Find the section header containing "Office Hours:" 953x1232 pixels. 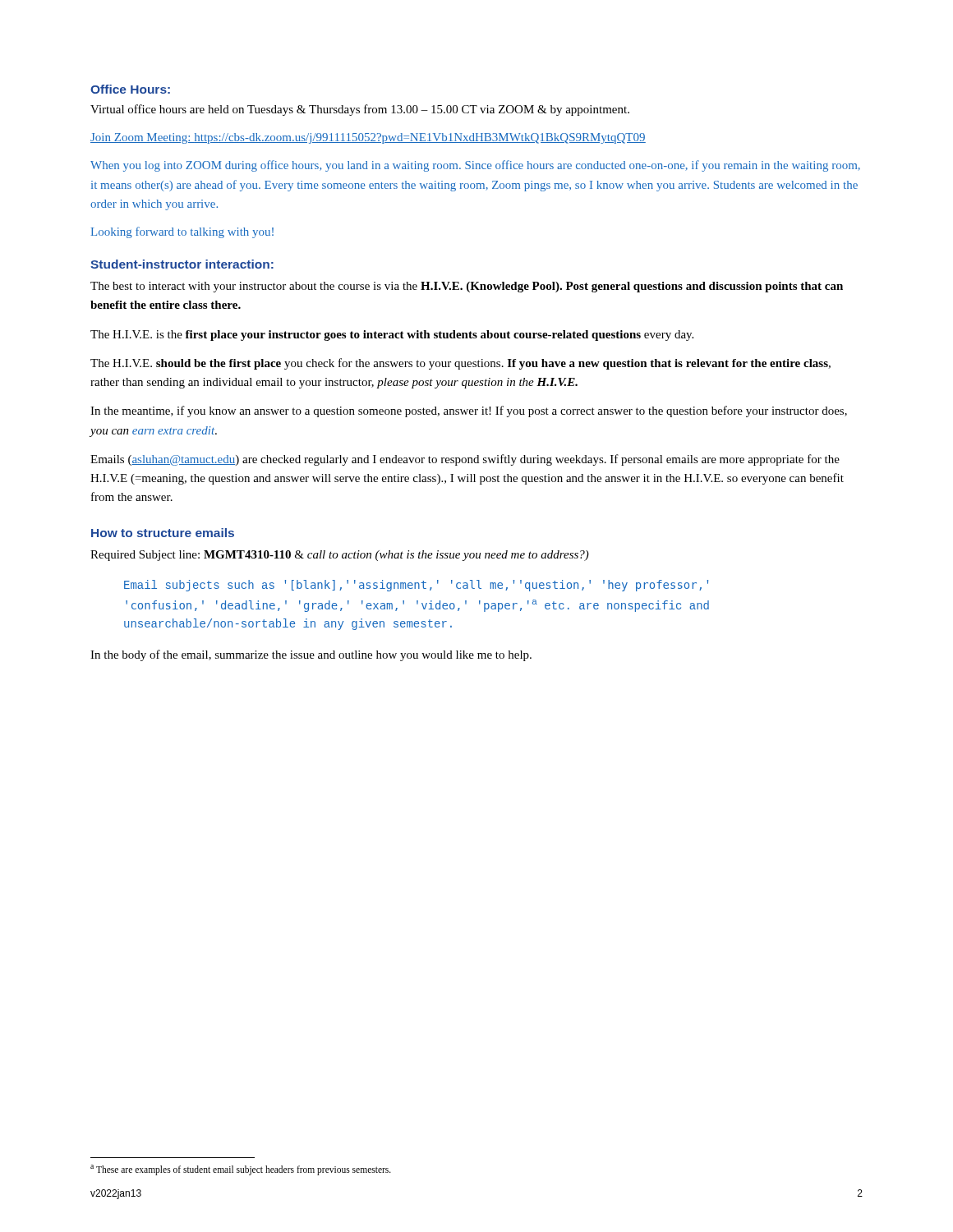[131, 89]
